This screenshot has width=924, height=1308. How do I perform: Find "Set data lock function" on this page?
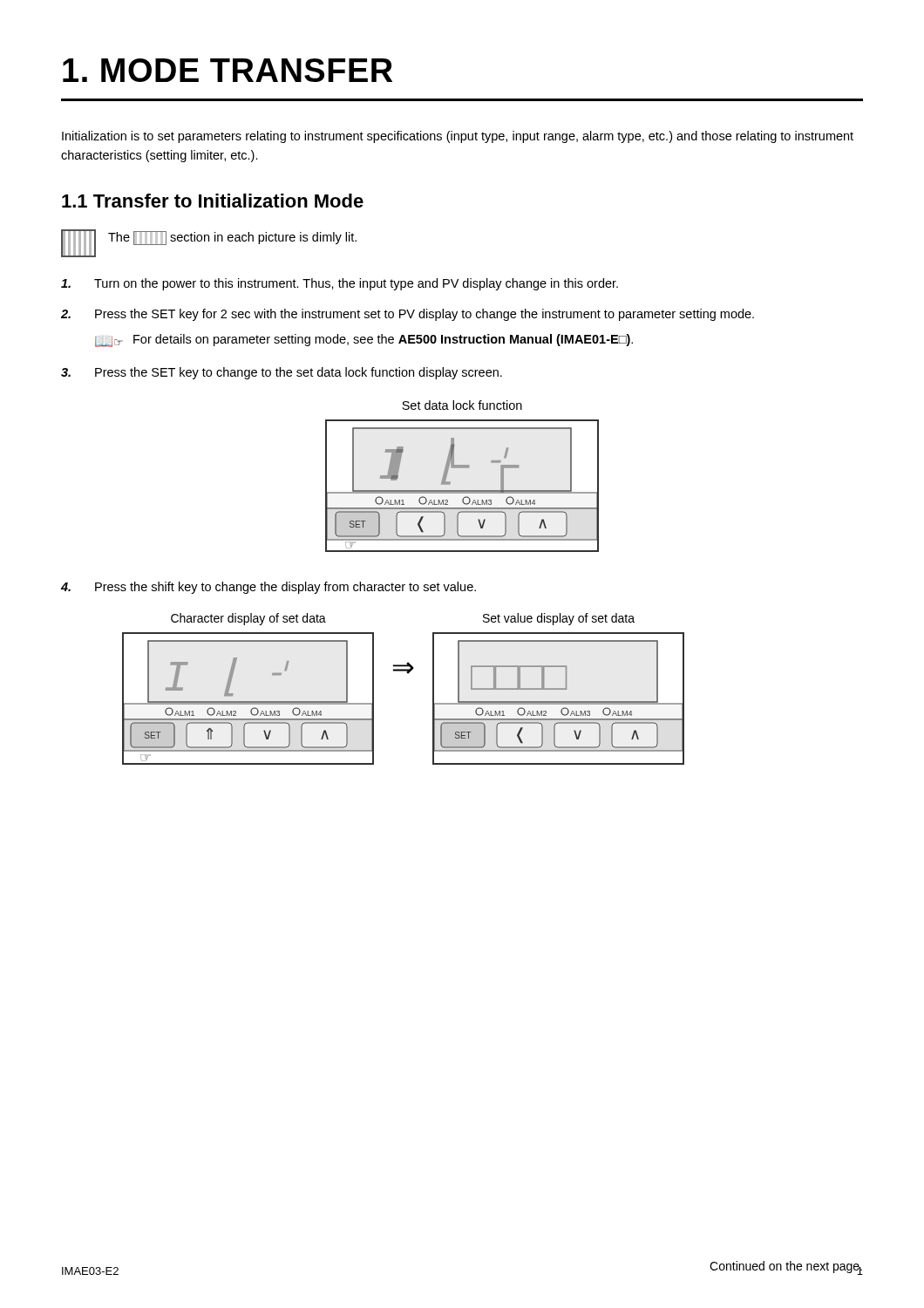[x=462, y=405]
